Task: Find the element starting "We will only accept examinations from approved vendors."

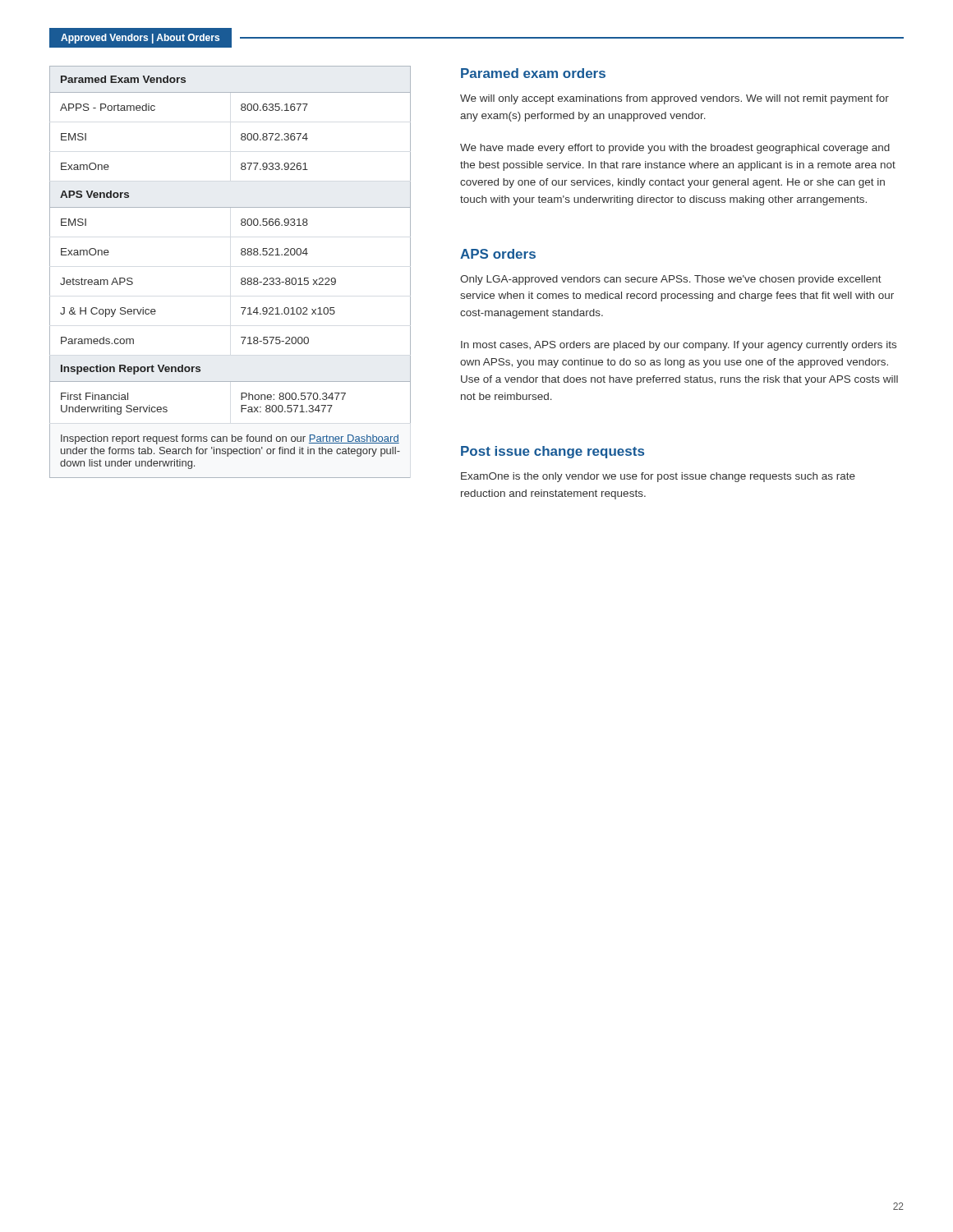Action: 674,107
